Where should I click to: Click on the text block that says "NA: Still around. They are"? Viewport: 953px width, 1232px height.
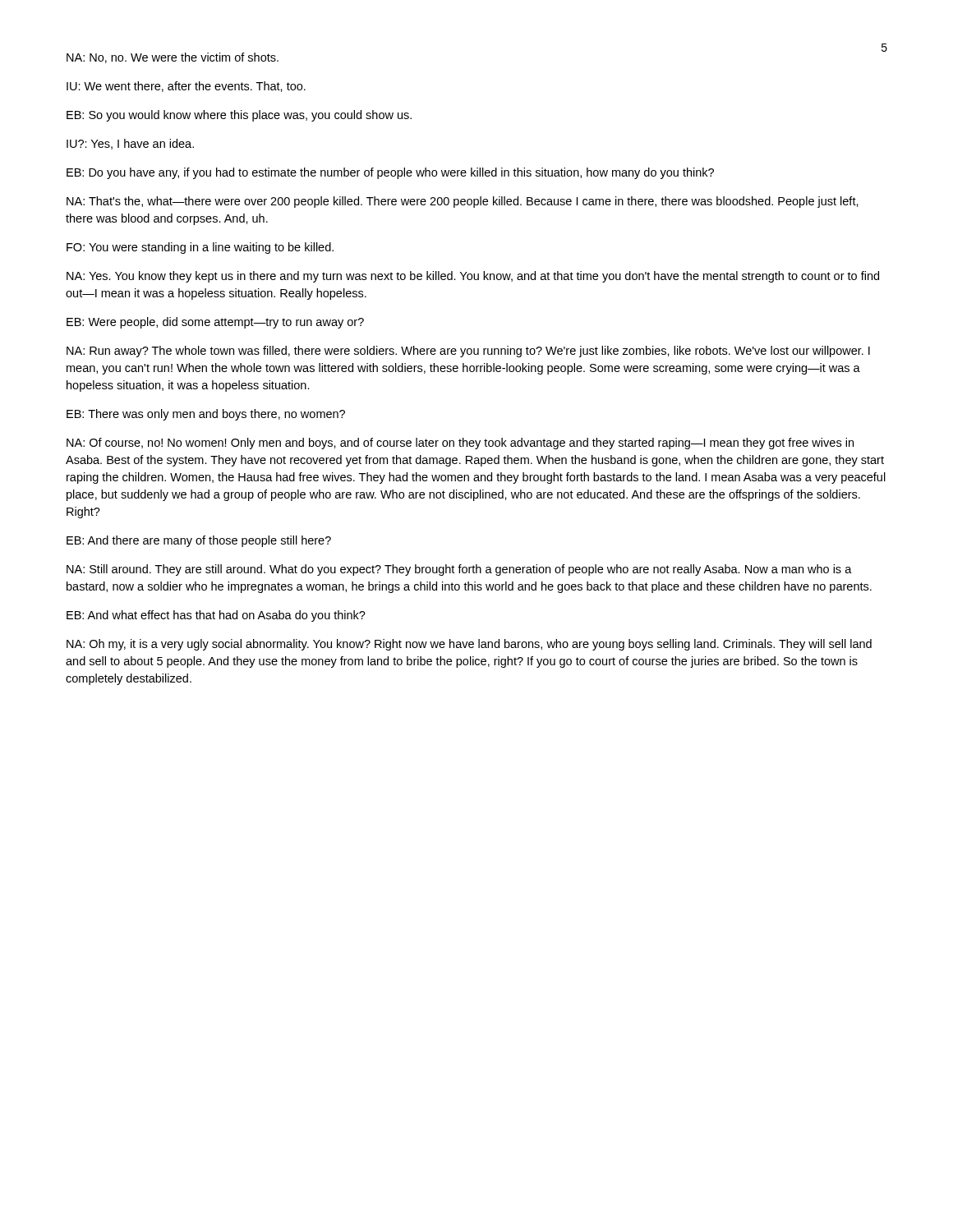(x=469, y=578)
